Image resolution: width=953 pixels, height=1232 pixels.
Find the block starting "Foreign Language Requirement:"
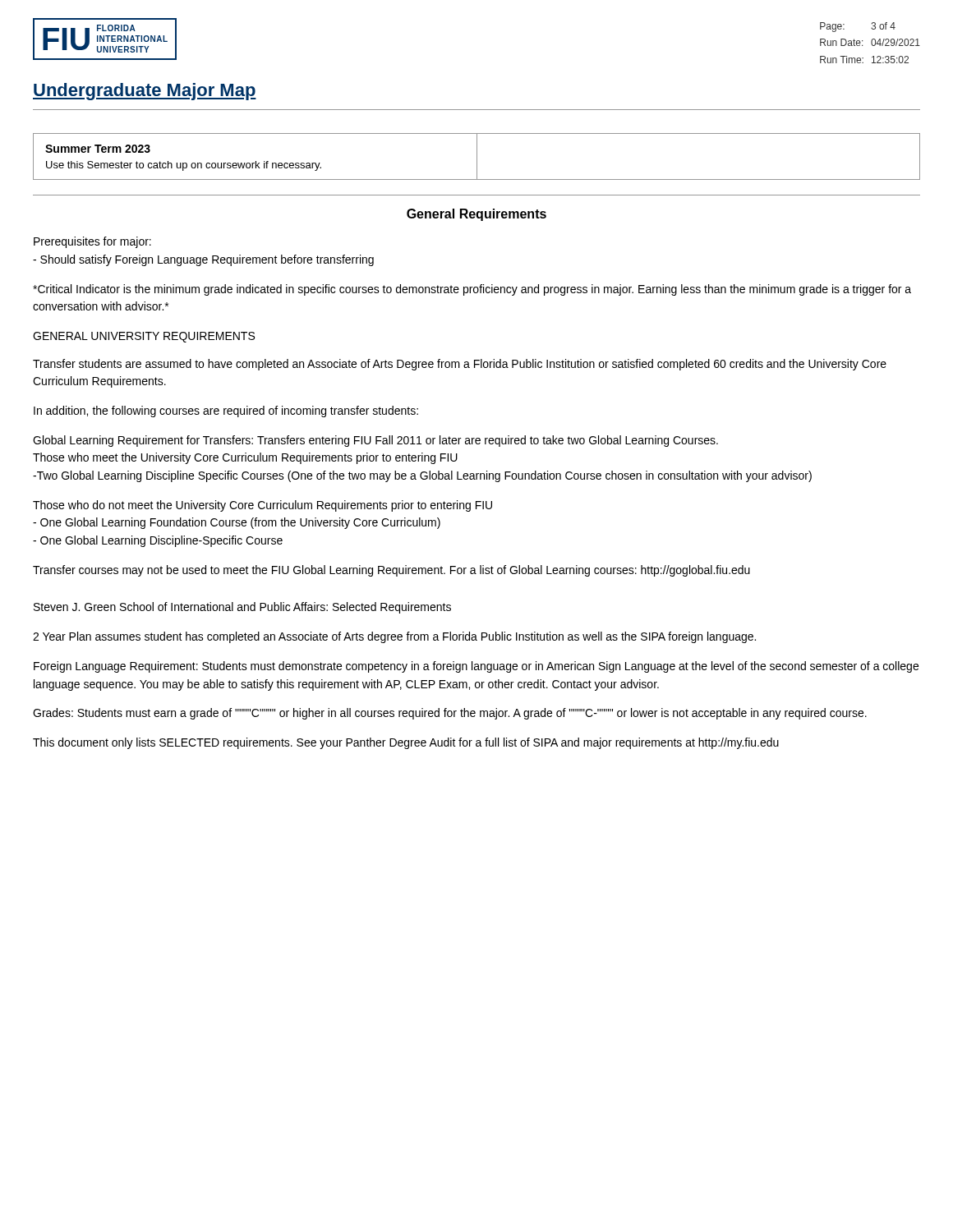(x=476, y=675)
